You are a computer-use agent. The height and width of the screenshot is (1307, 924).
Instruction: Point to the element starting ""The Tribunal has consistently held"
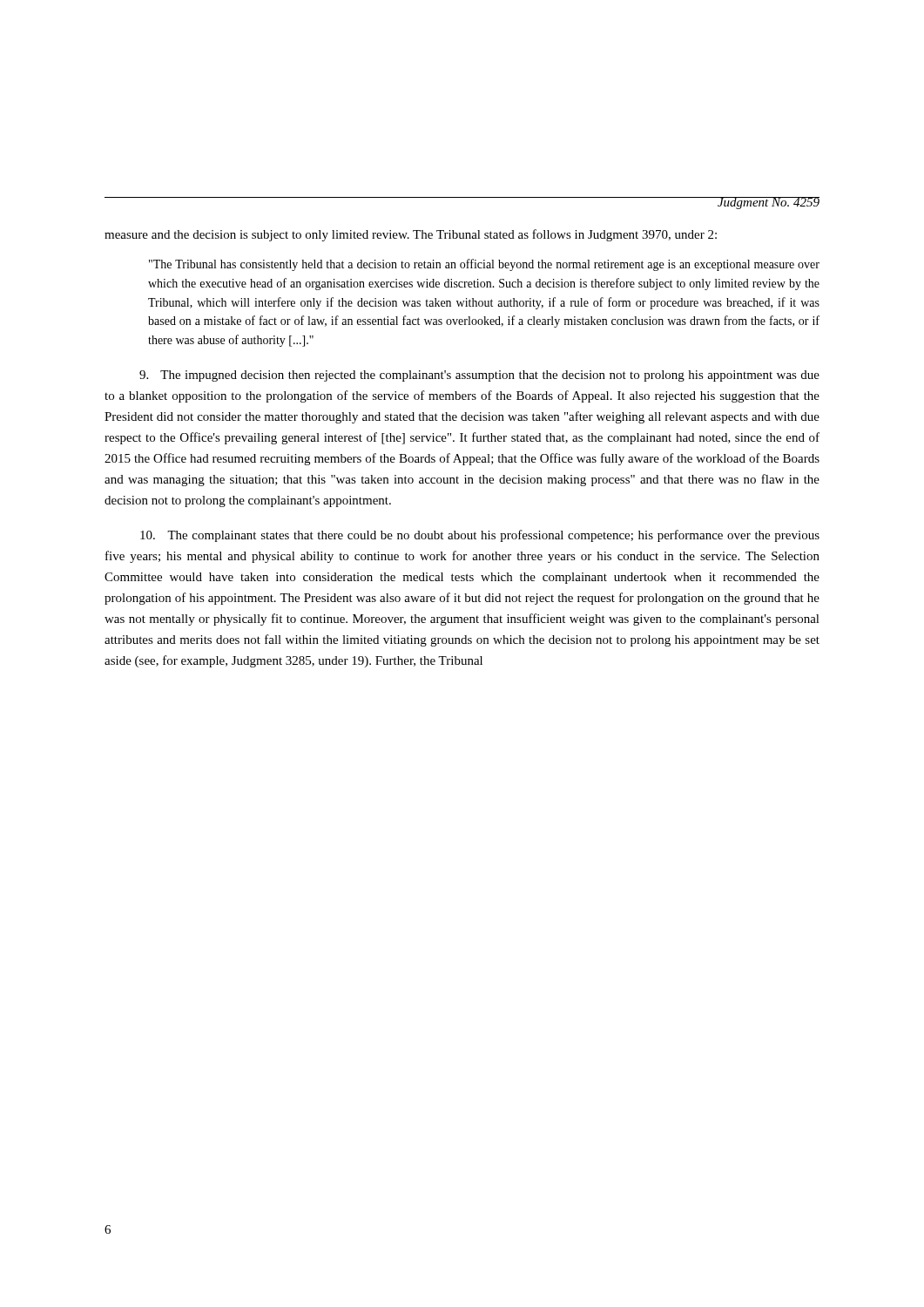[484, 302]
